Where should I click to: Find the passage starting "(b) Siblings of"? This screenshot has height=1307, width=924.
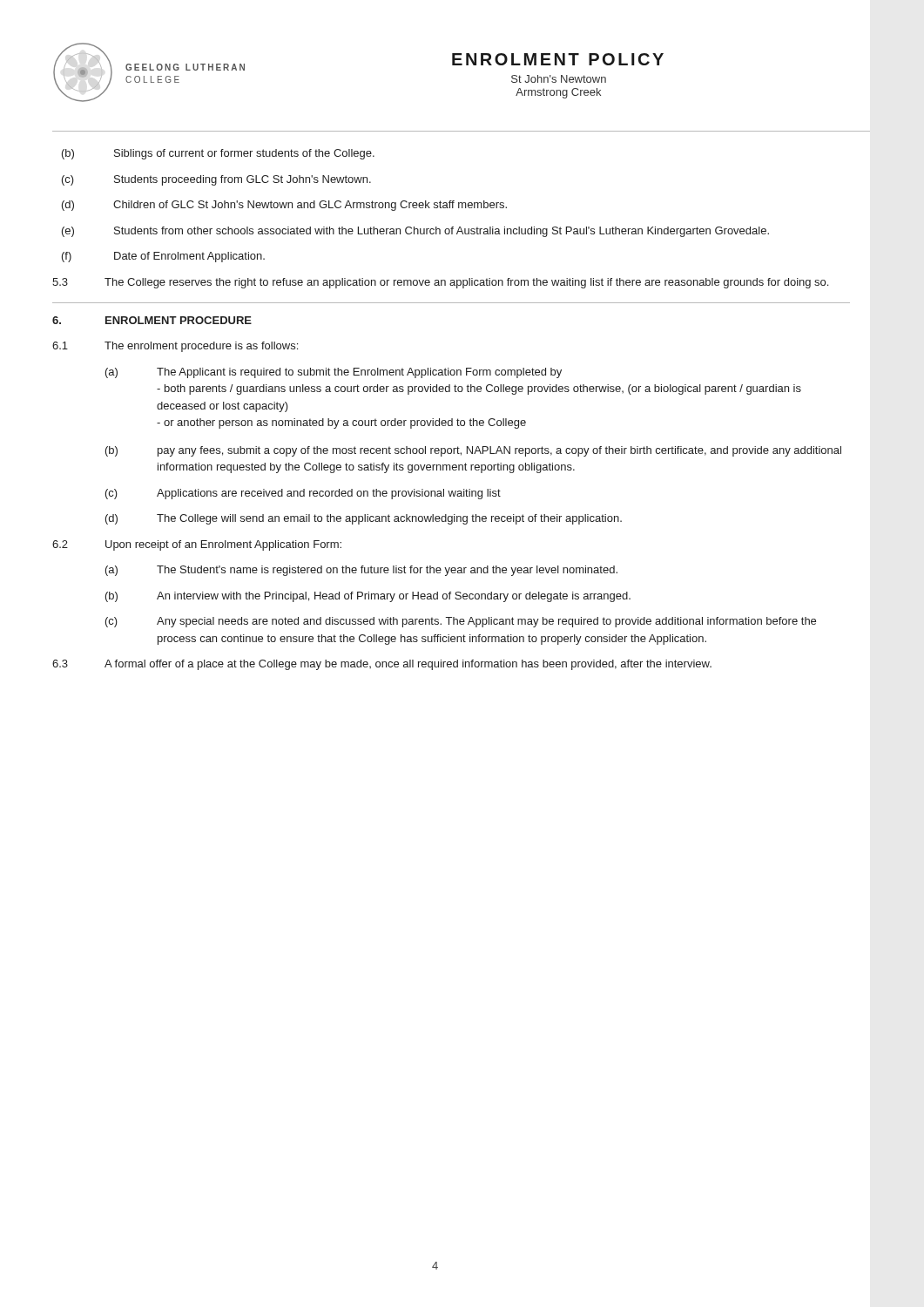(218, 154)
